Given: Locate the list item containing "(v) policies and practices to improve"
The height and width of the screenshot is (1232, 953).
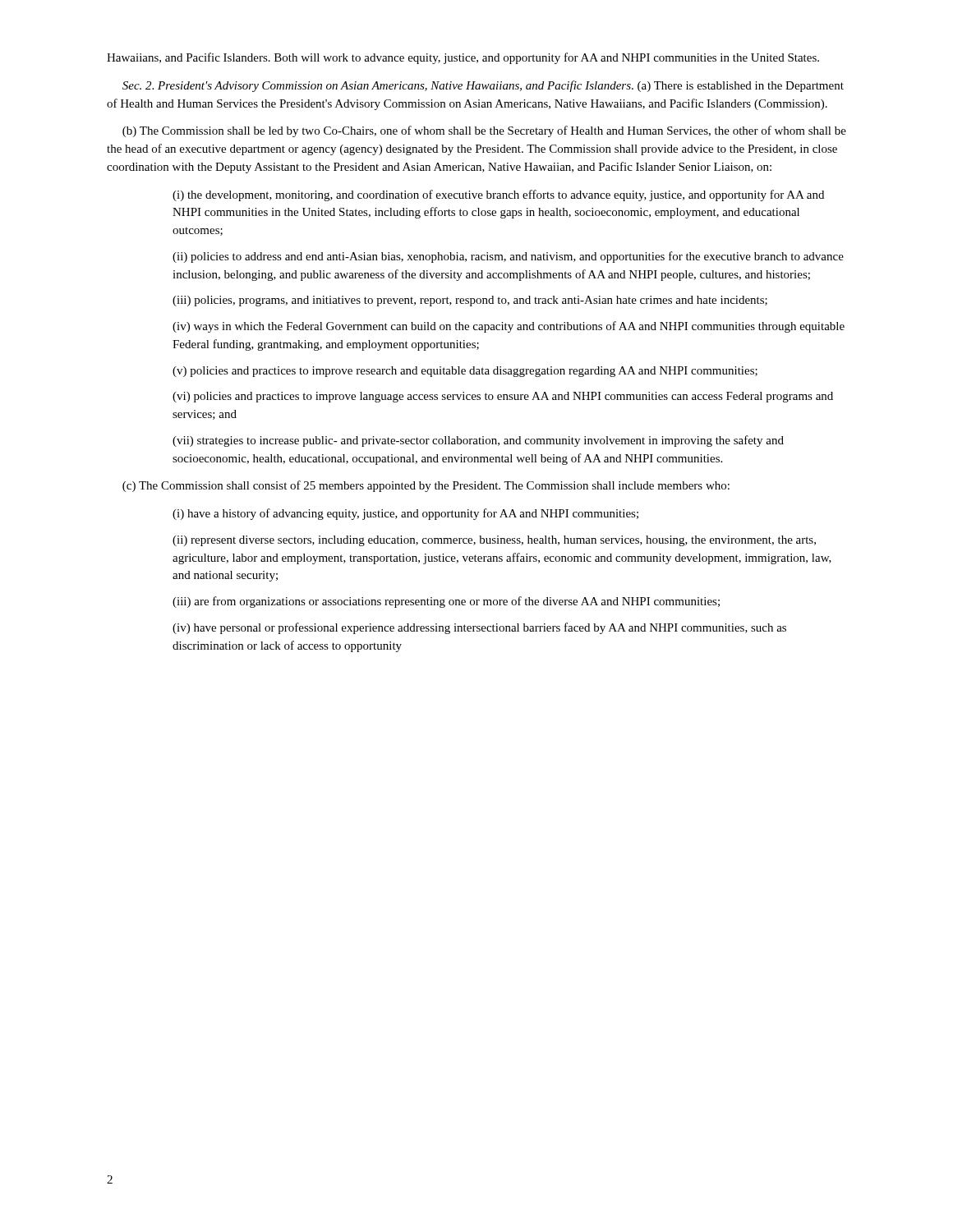Looking at the screenshot, I should pos(465,370).
